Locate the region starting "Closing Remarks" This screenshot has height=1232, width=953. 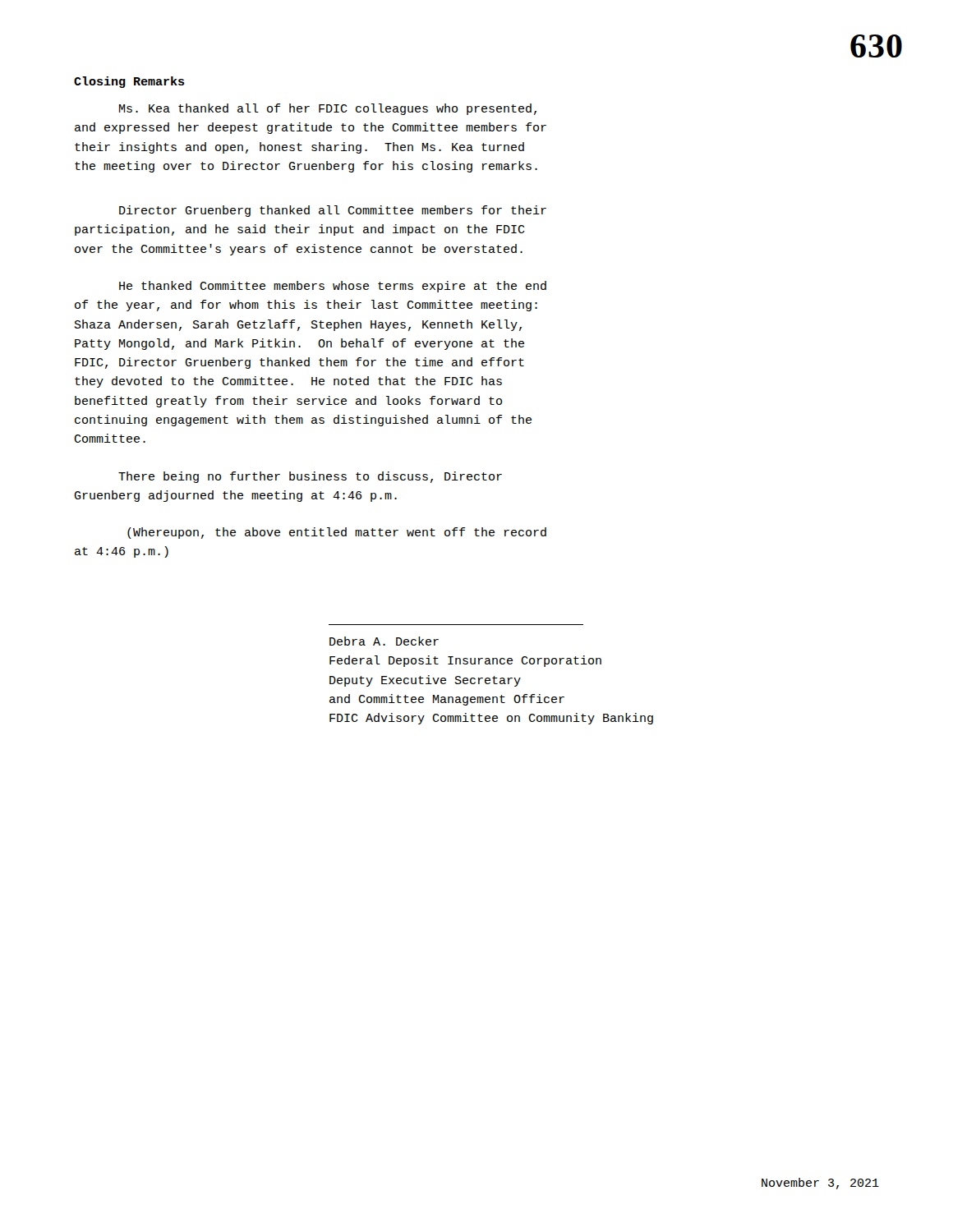(129, 83)
